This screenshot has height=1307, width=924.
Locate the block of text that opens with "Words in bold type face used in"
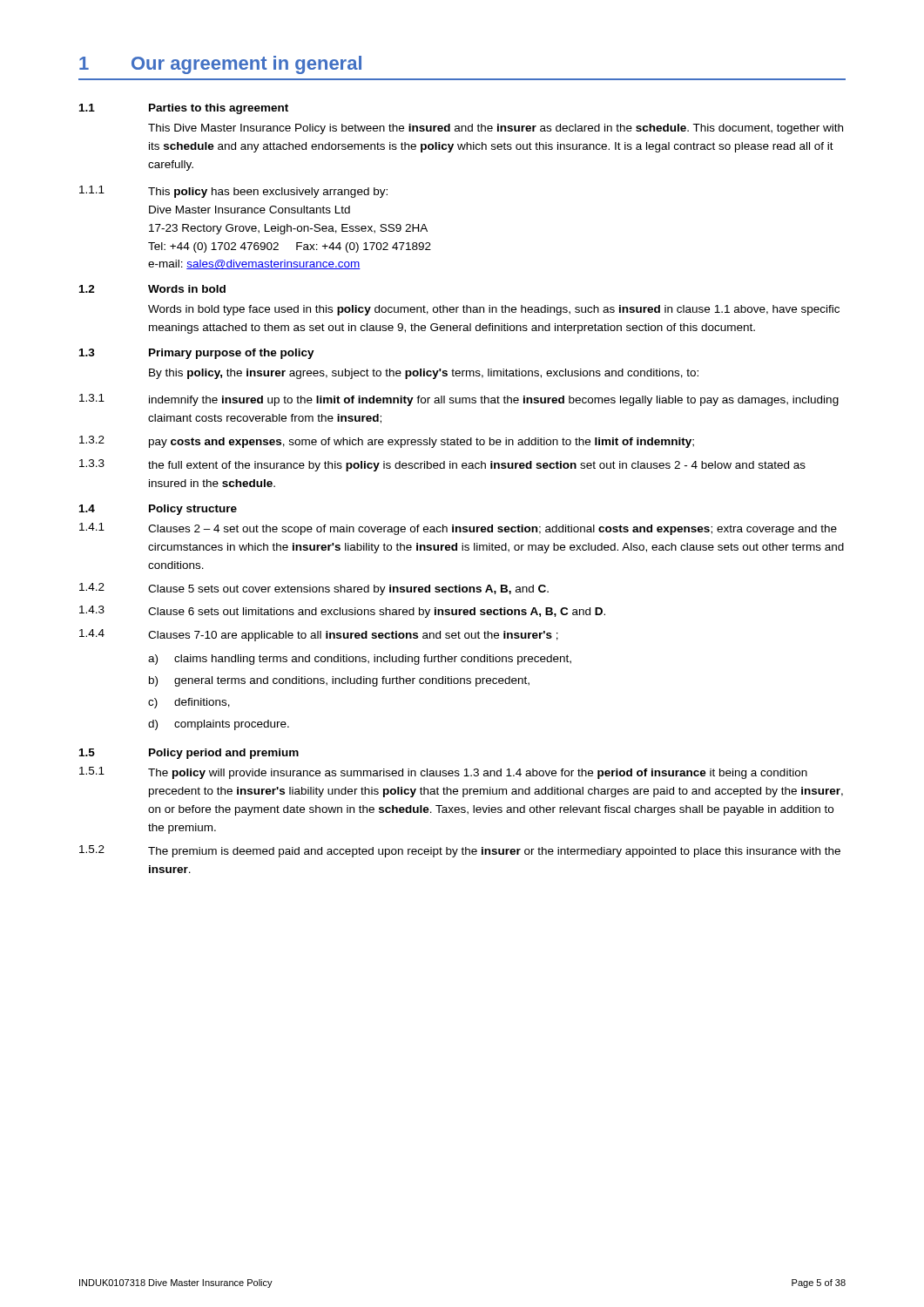[x=497, y=319]
